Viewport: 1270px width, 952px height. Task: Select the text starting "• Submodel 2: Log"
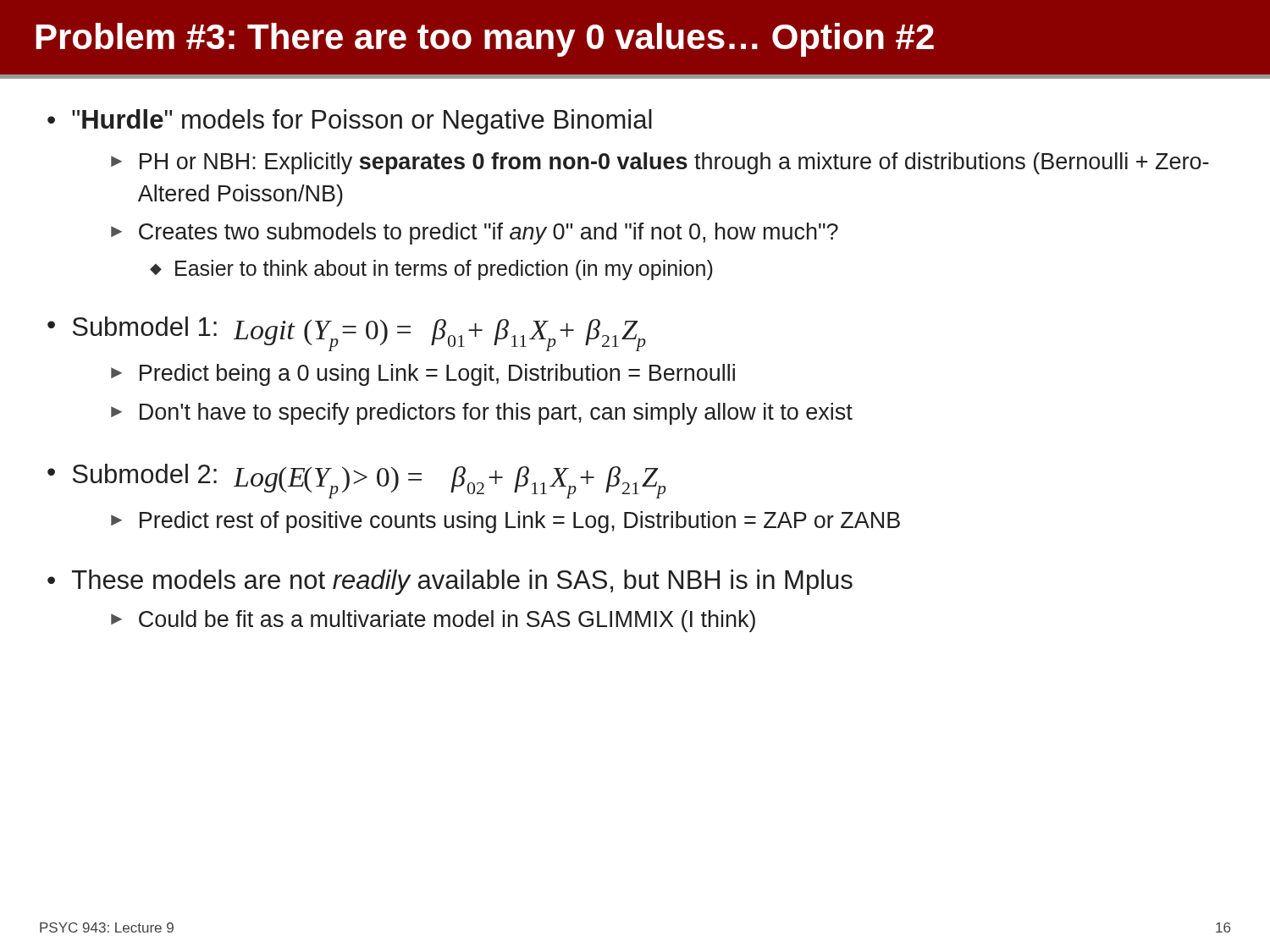[x=377, y=476]
